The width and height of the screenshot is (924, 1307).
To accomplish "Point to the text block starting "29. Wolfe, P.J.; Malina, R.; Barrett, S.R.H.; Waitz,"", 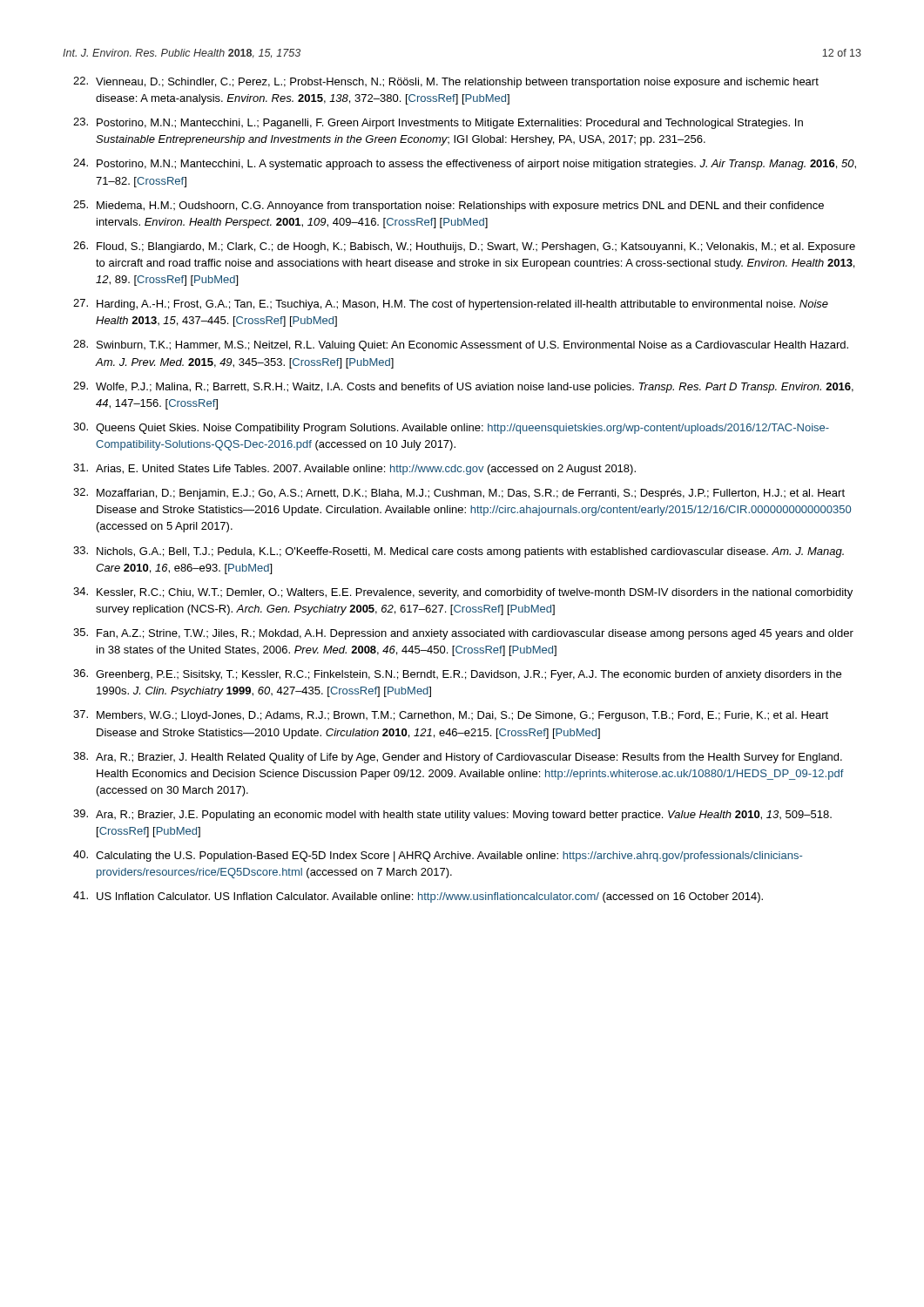I will click(x=462, y=395).
